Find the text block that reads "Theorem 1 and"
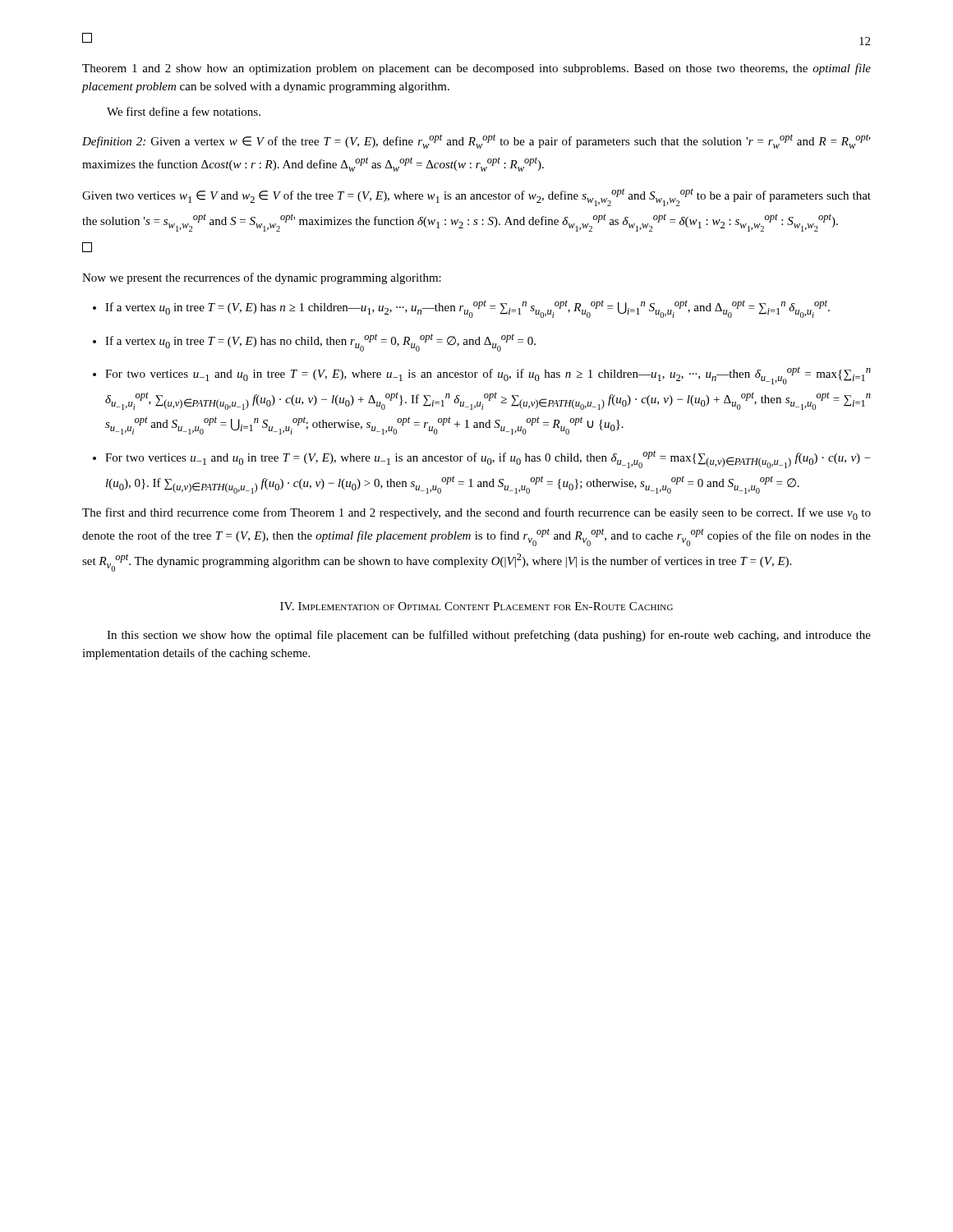 (x=476, y=77)
